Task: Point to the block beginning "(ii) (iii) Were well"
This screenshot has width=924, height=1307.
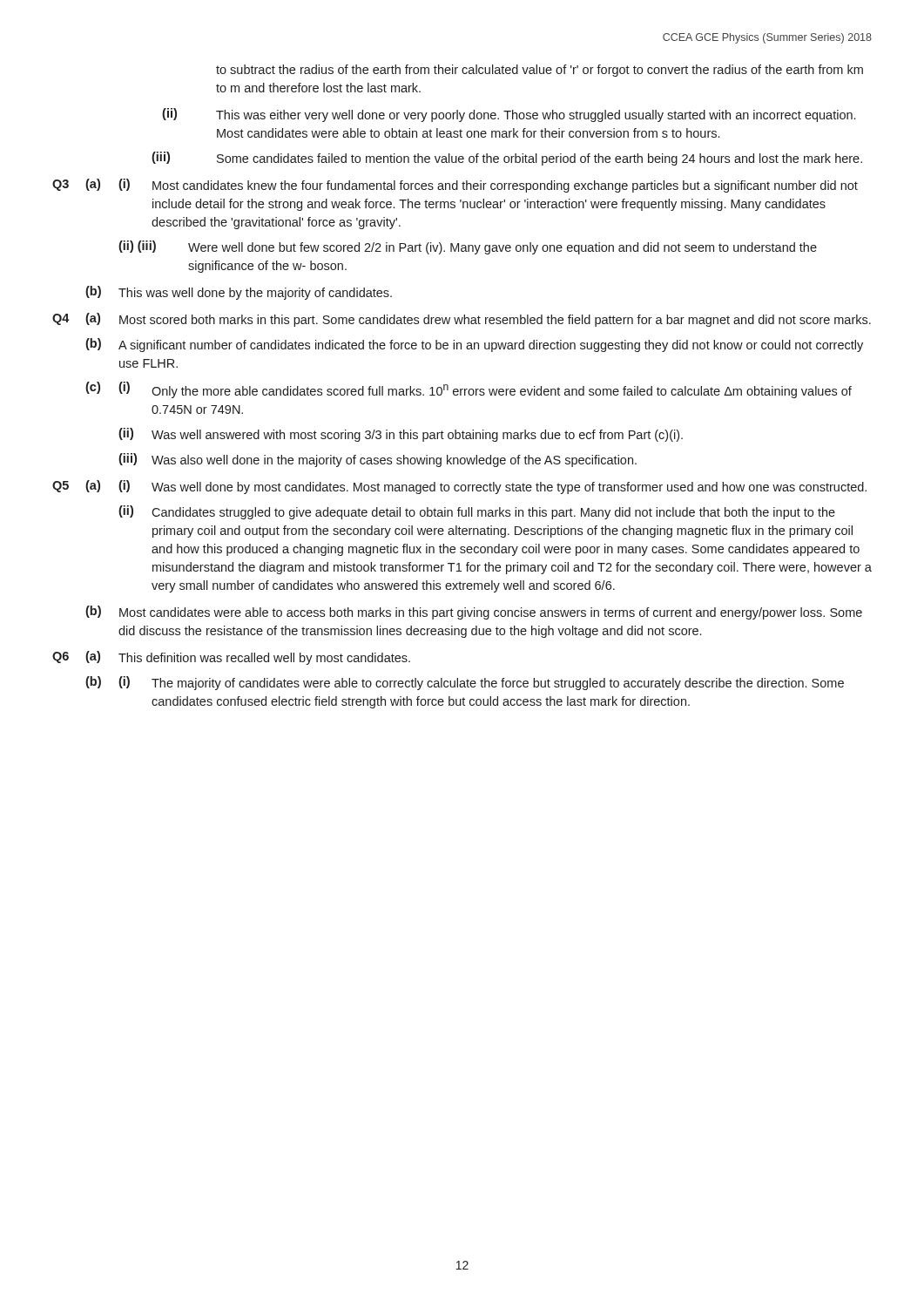Action: click(462, 257)
